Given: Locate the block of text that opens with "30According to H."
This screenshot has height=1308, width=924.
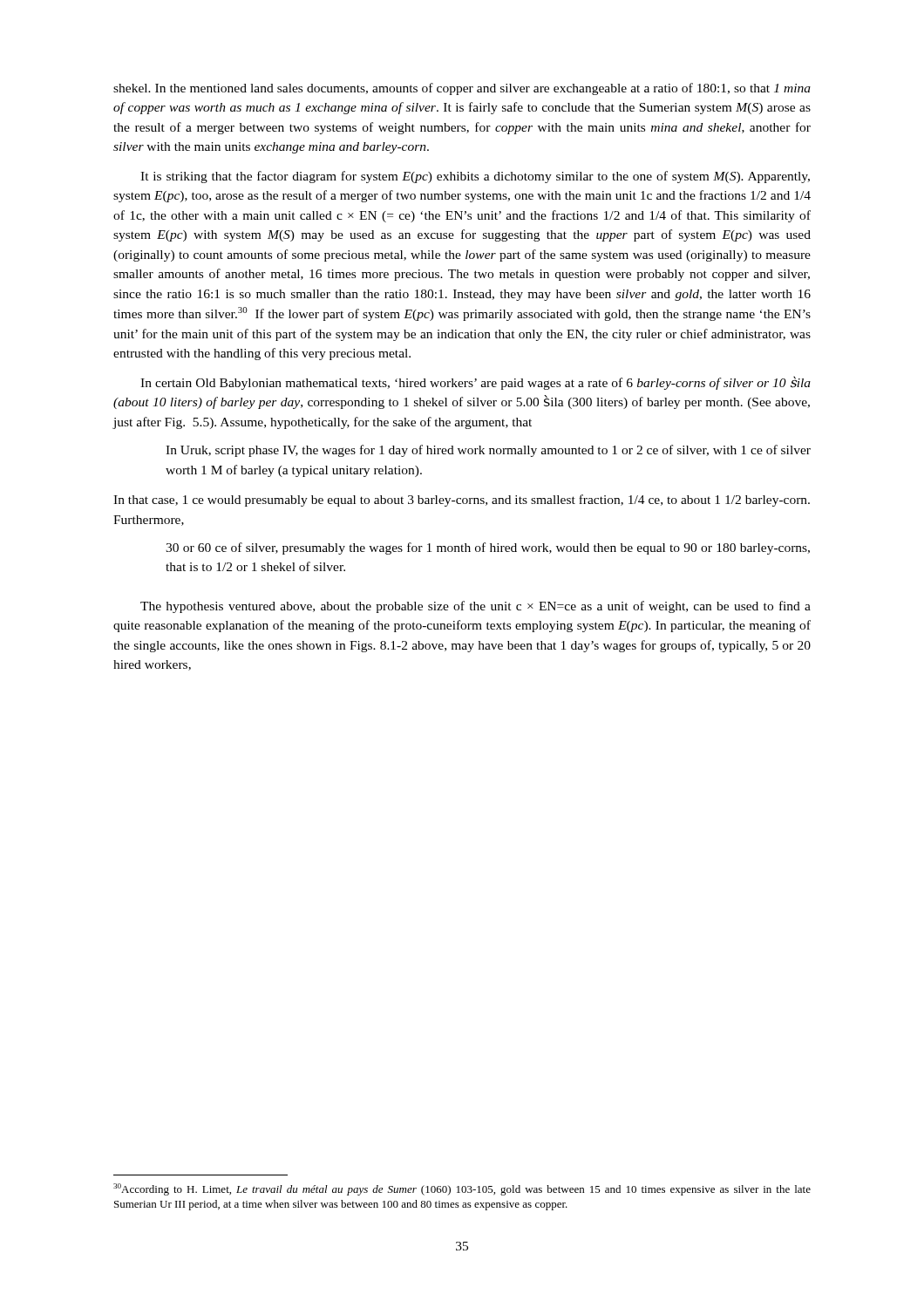Looking at the screenshot, I should coord(462,1193).
